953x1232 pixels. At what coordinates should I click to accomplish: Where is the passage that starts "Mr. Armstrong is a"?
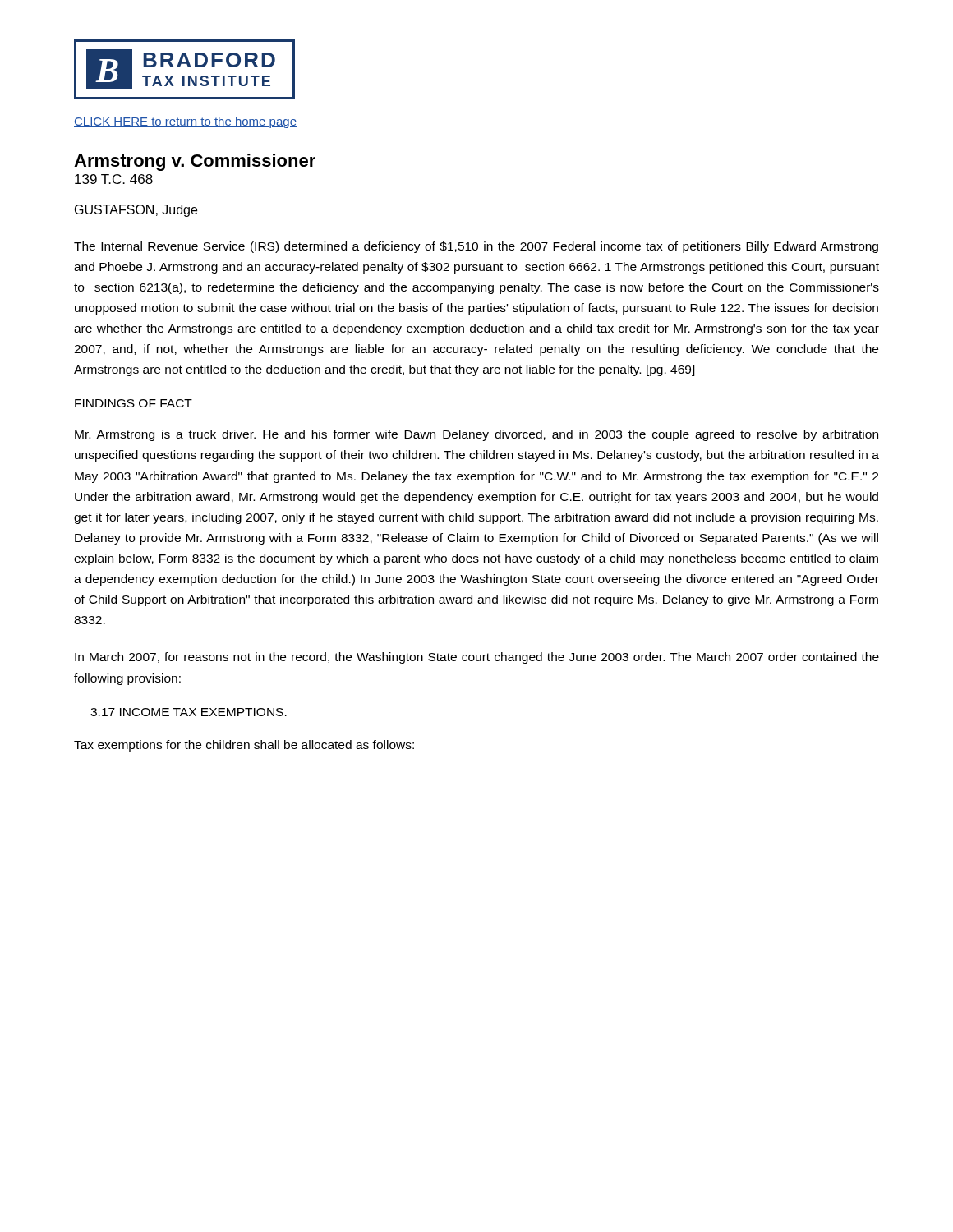click(476, 527)
